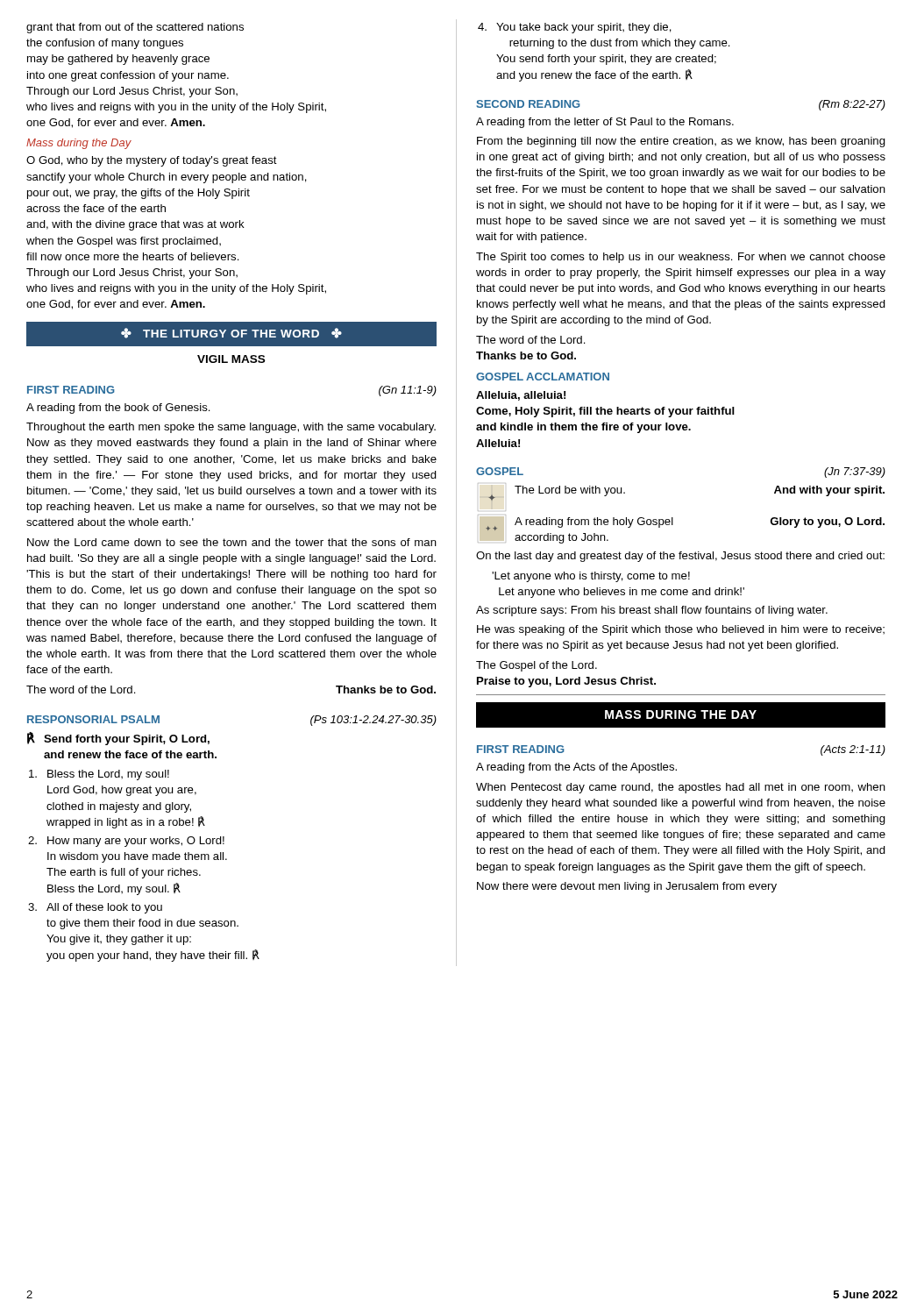Locate the block of text that opens with "From the beginning till now the"
Screen dimensions: 1315x924
click(x=681, y=189)
